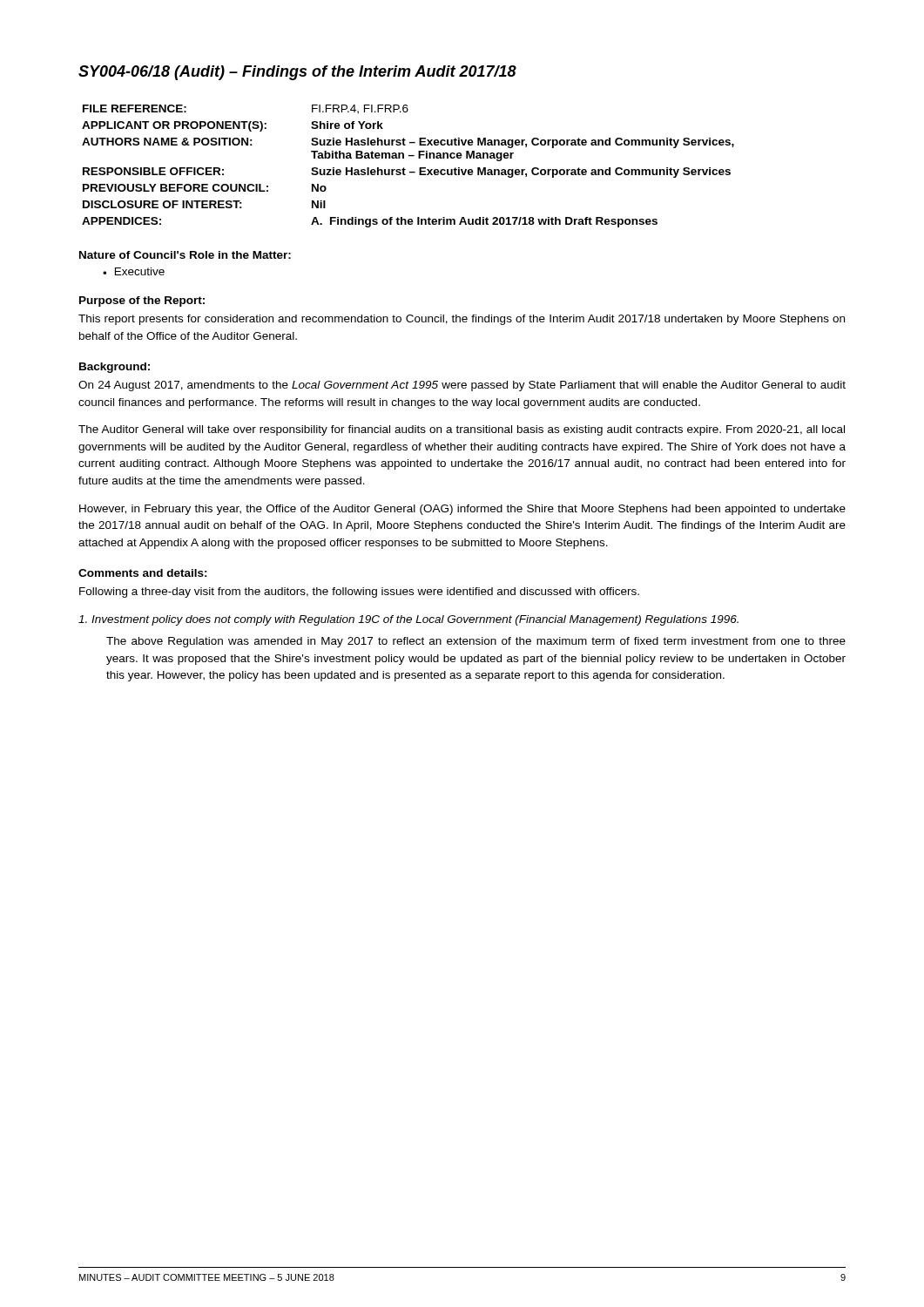The height and width of the screenshot is (1307, 924).
Task: Find the block on this page that starts "This report presents for consideration"
Action: [x=462, y=327]
